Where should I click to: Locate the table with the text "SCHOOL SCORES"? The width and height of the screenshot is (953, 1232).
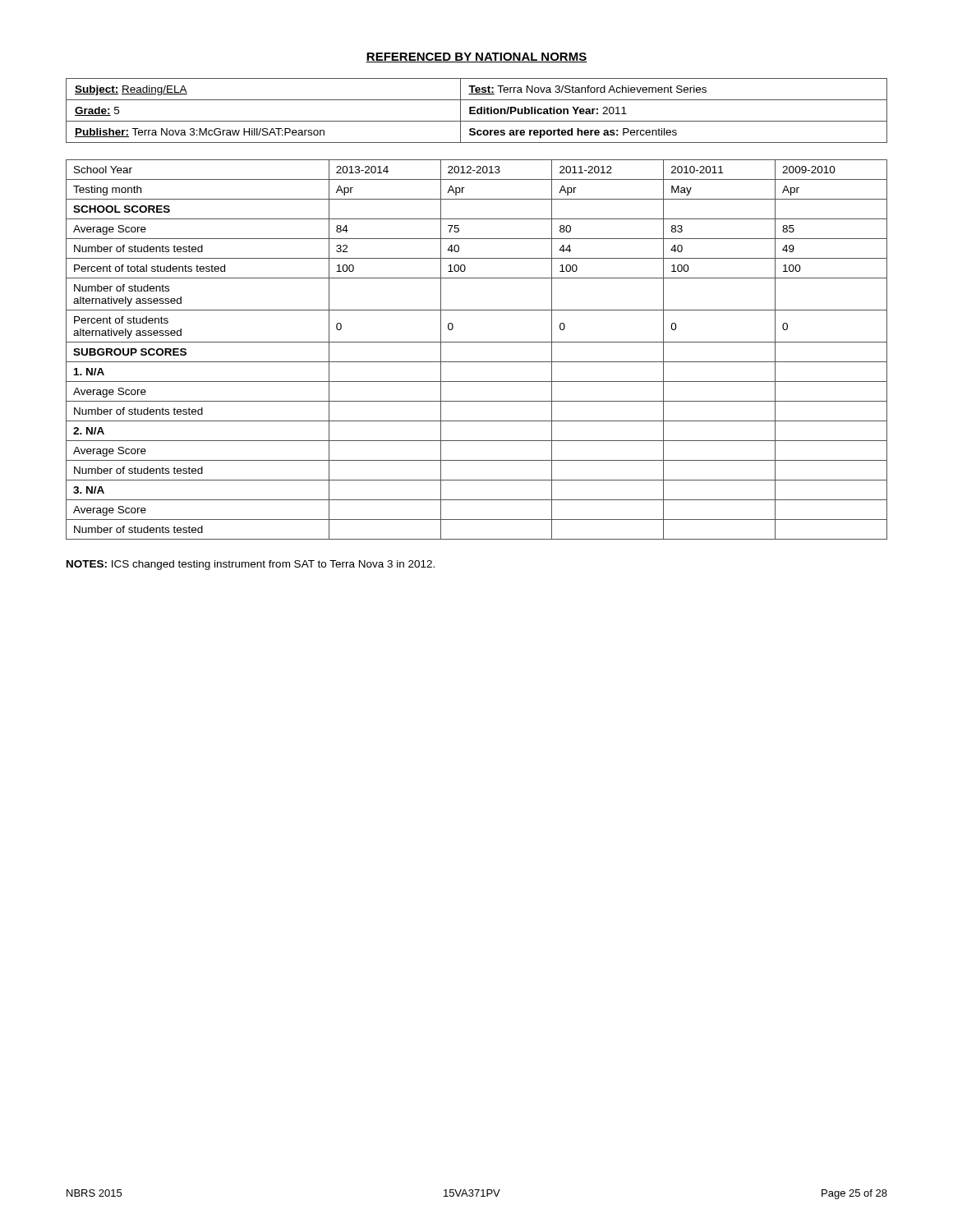tap(476, 349)
